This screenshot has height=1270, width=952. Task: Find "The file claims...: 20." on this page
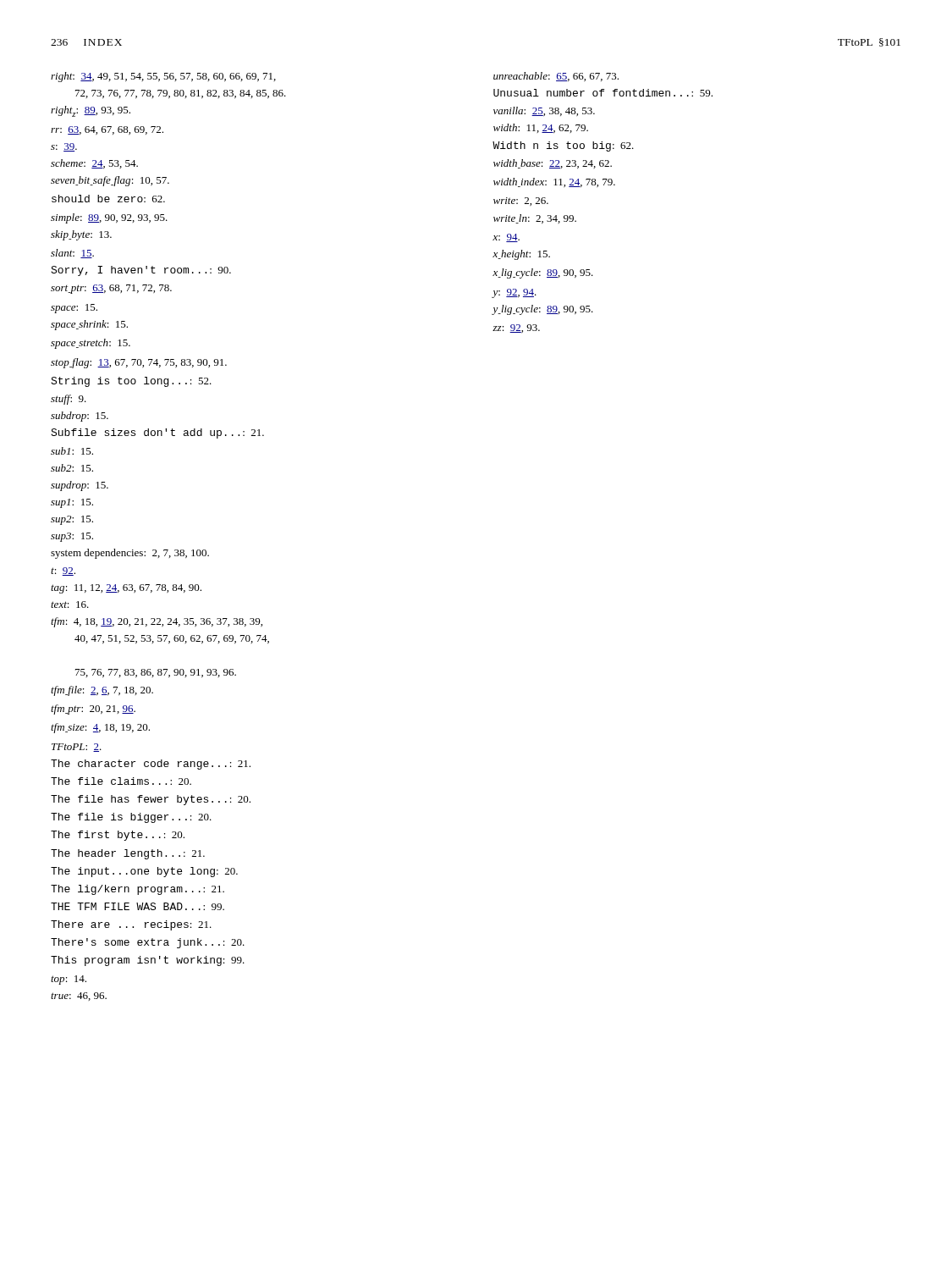point(121,781)
